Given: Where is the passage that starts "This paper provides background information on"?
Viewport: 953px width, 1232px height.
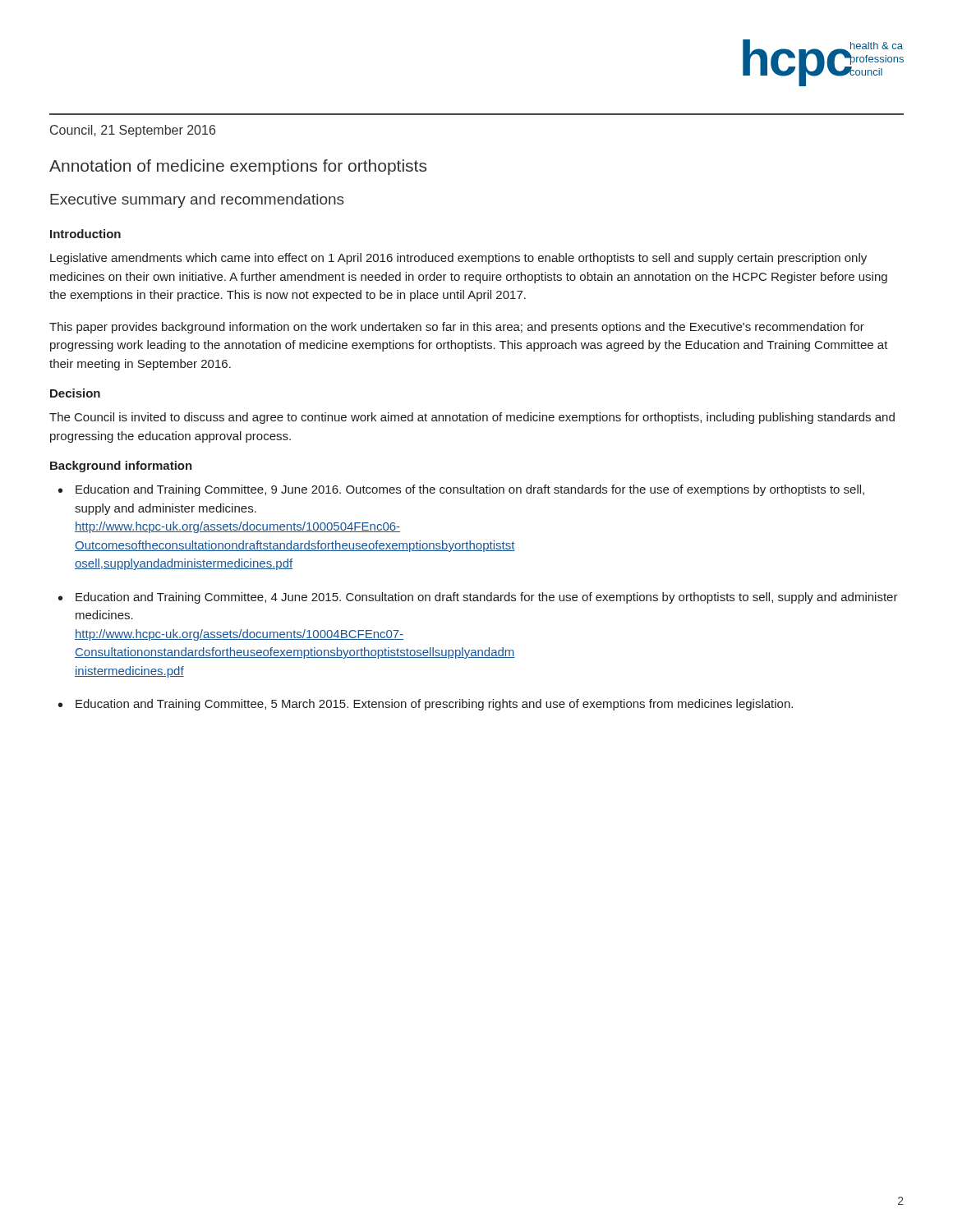Looking at the screenshot, I should (468, 345).
